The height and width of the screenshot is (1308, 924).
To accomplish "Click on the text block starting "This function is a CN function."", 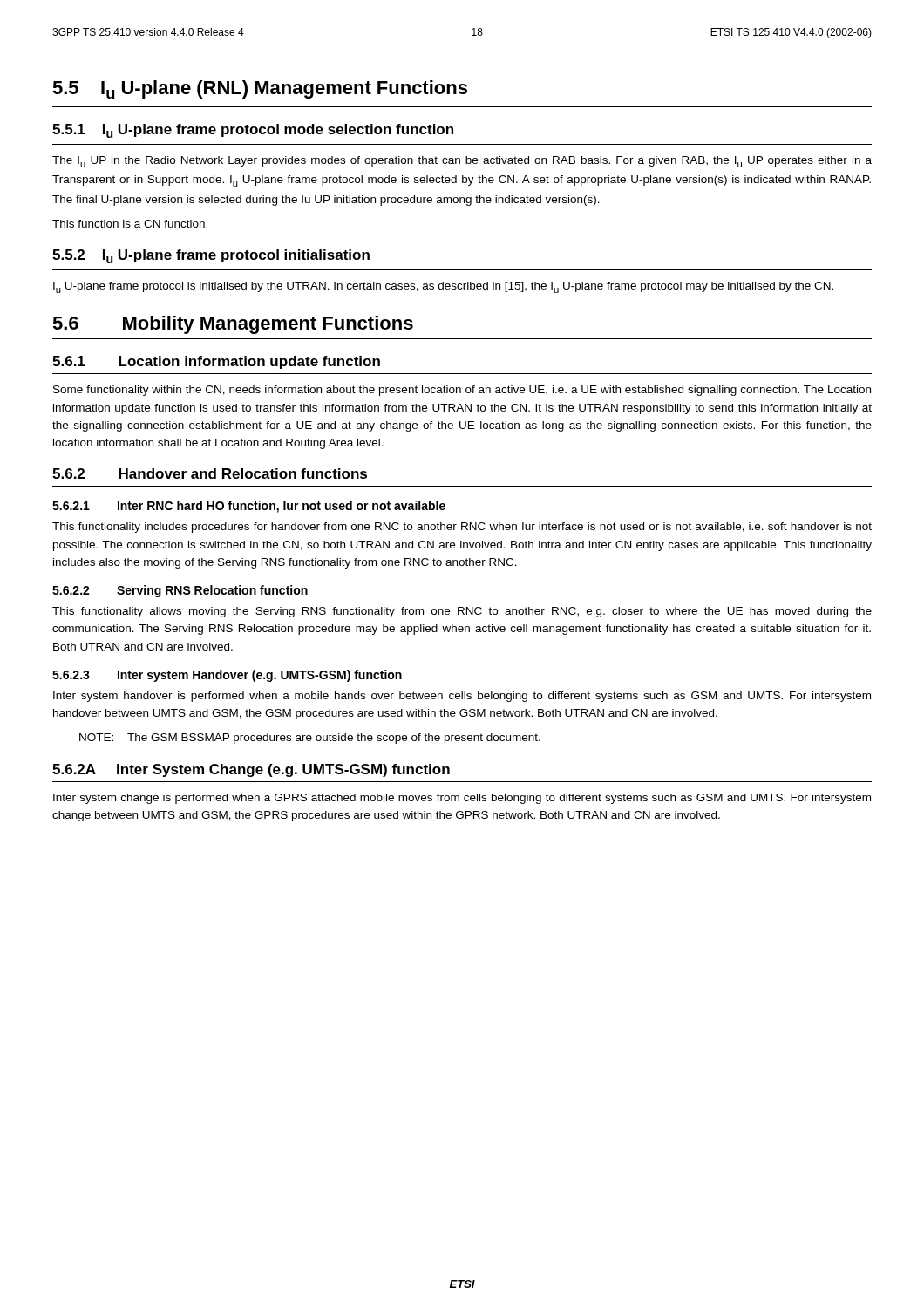I will 130,224.
